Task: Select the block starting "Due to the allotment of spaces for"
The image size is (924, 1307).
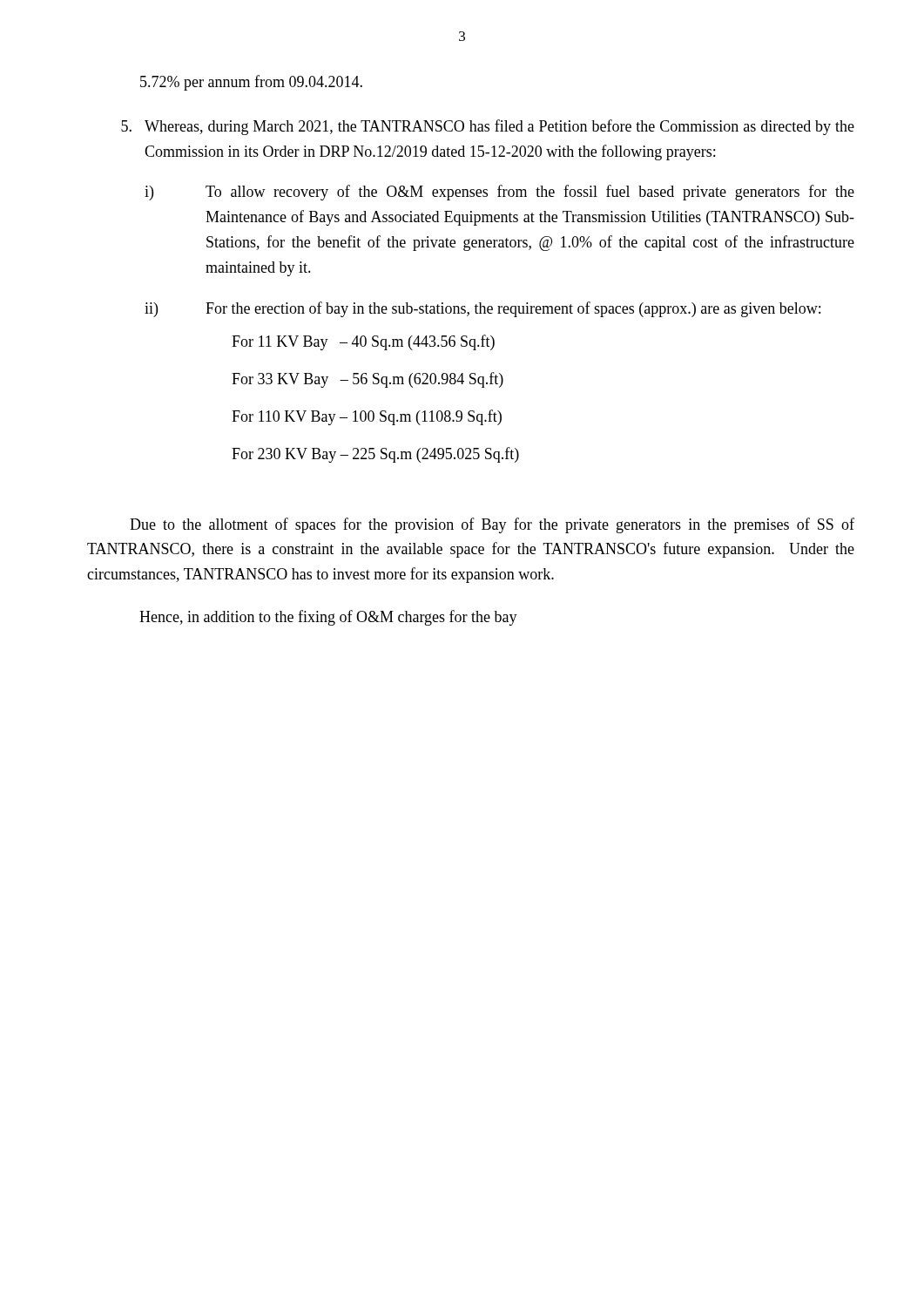Action: pos(471,549)
